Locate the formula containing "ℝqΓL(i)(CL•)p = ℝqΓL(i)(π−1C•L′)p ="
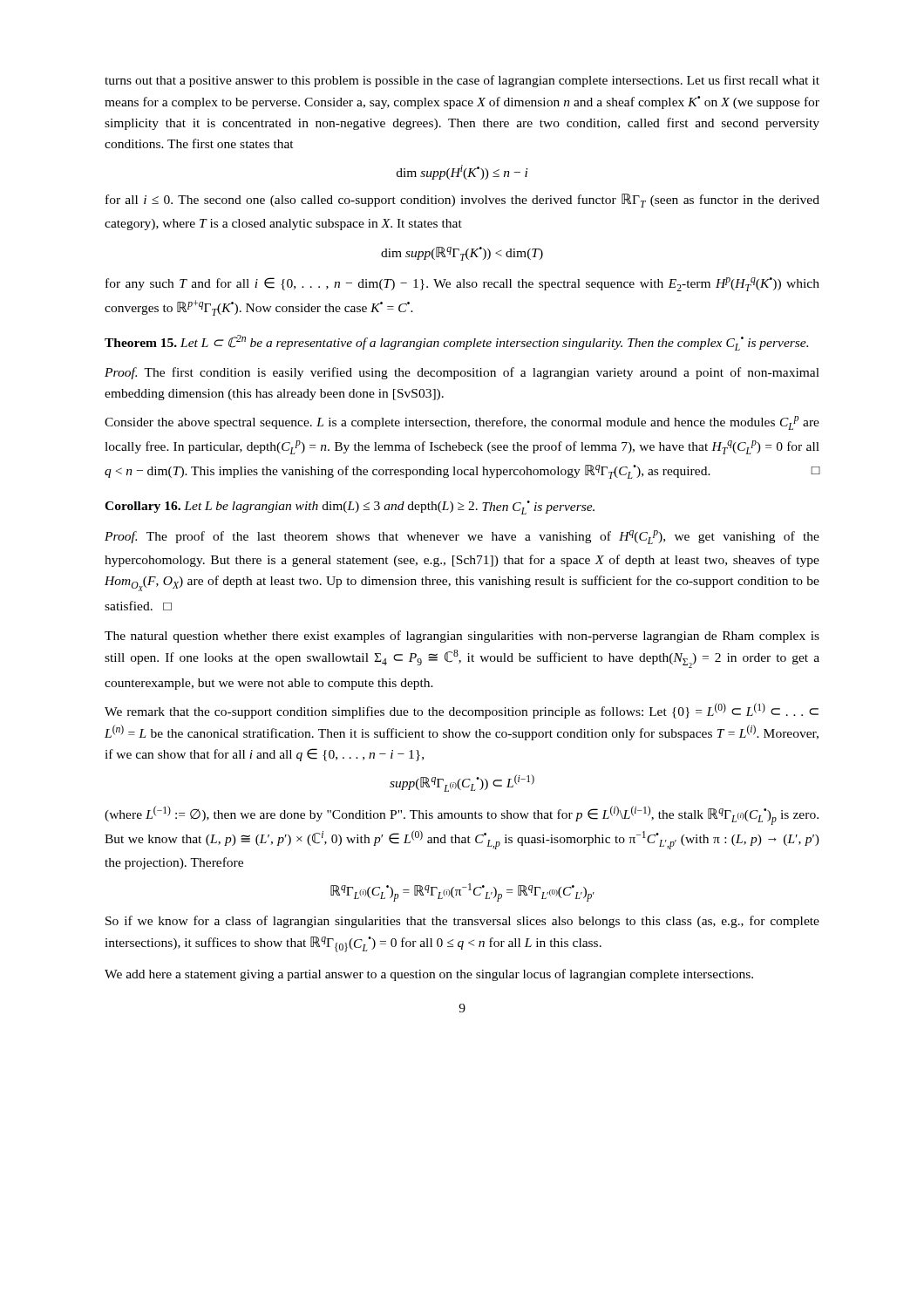The width and height of the screenshot is (924, 1308). [462, 892]
